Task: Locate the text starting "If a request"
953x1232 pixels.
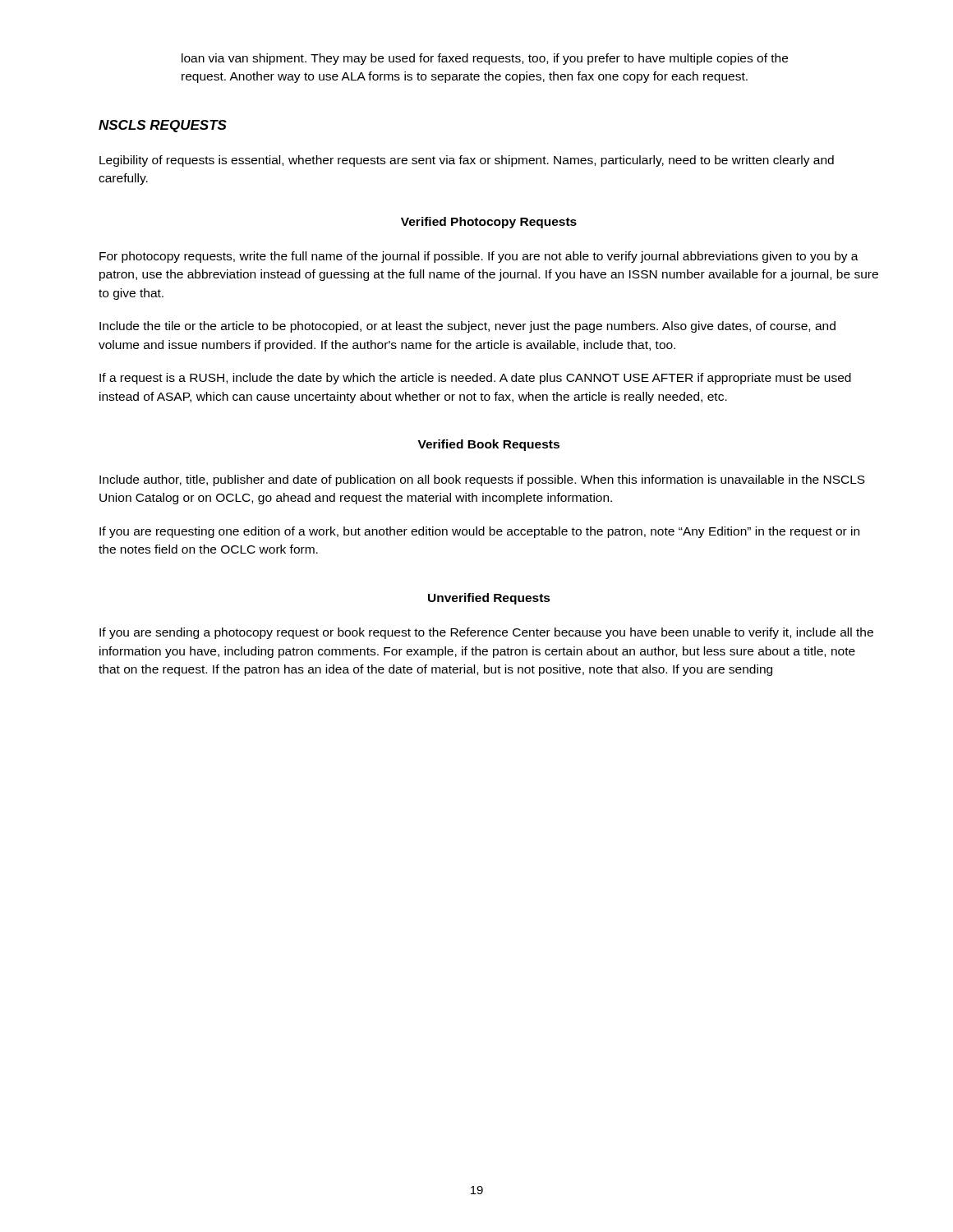Action: (475, 387)
